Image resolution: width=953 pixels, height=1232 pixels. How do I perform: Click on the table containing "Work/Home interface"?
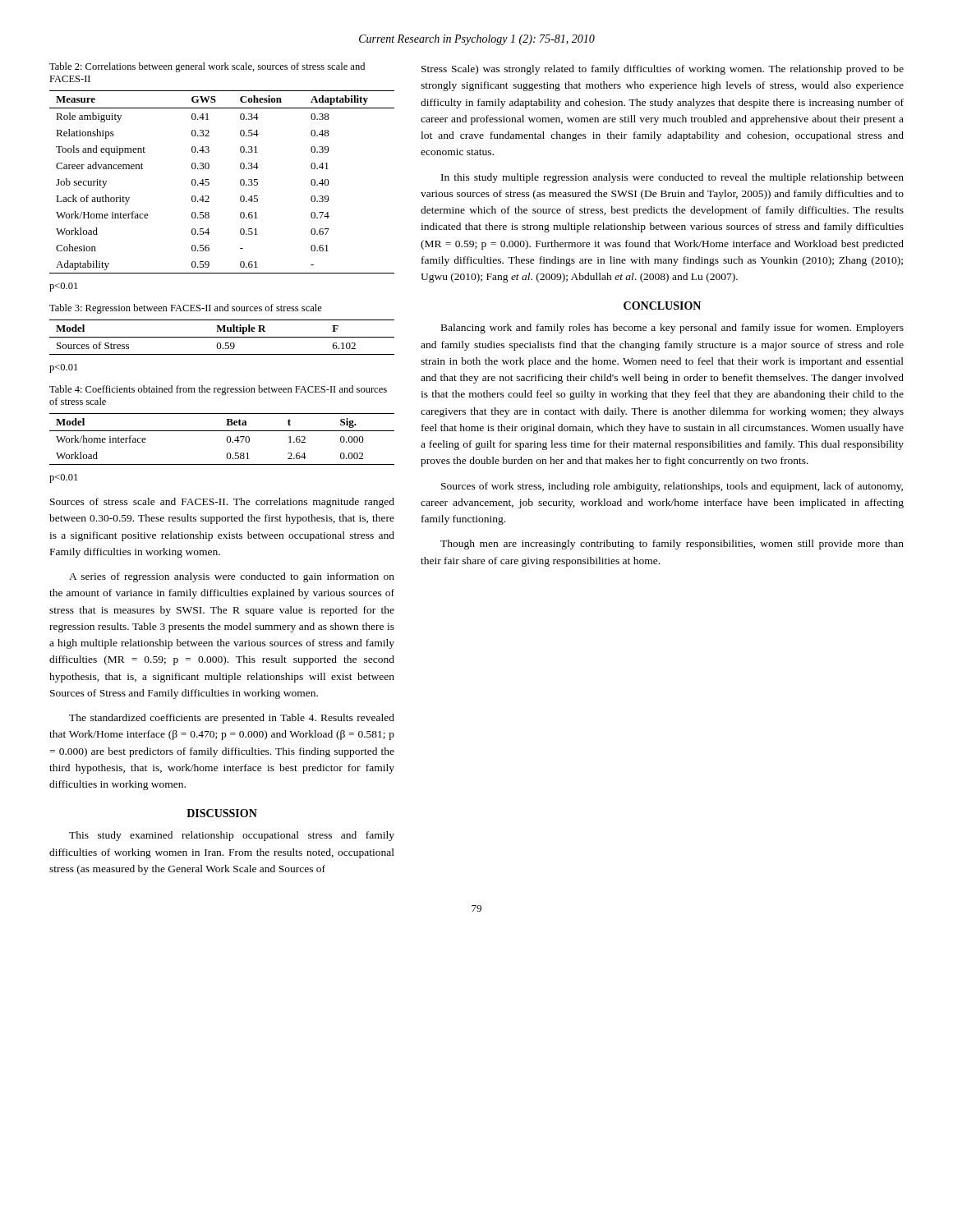(x=222, y=182)
